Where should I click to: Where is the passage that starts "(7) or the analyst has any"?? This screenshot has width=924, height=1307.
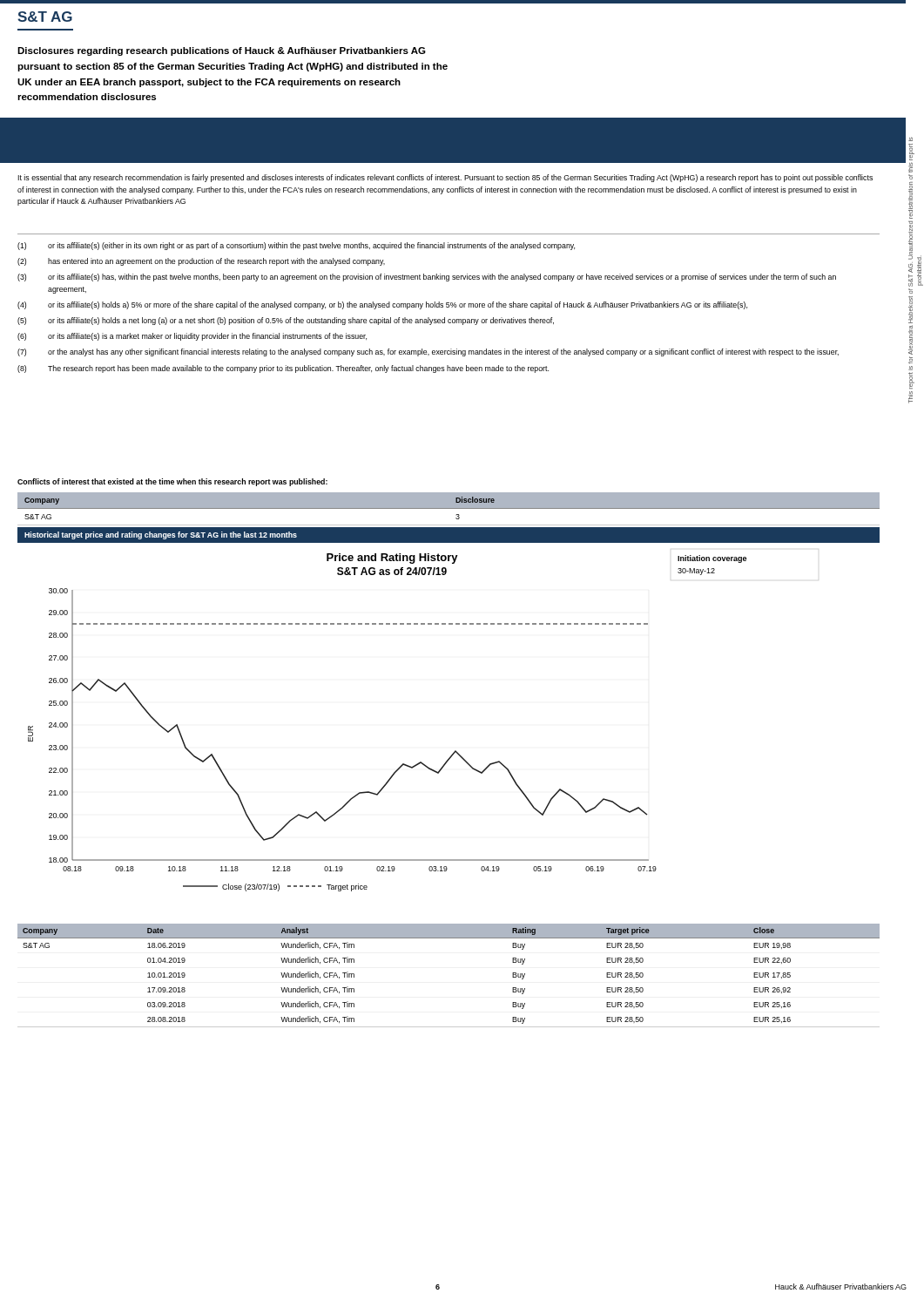pyautogui.click(x=428, y=353)
